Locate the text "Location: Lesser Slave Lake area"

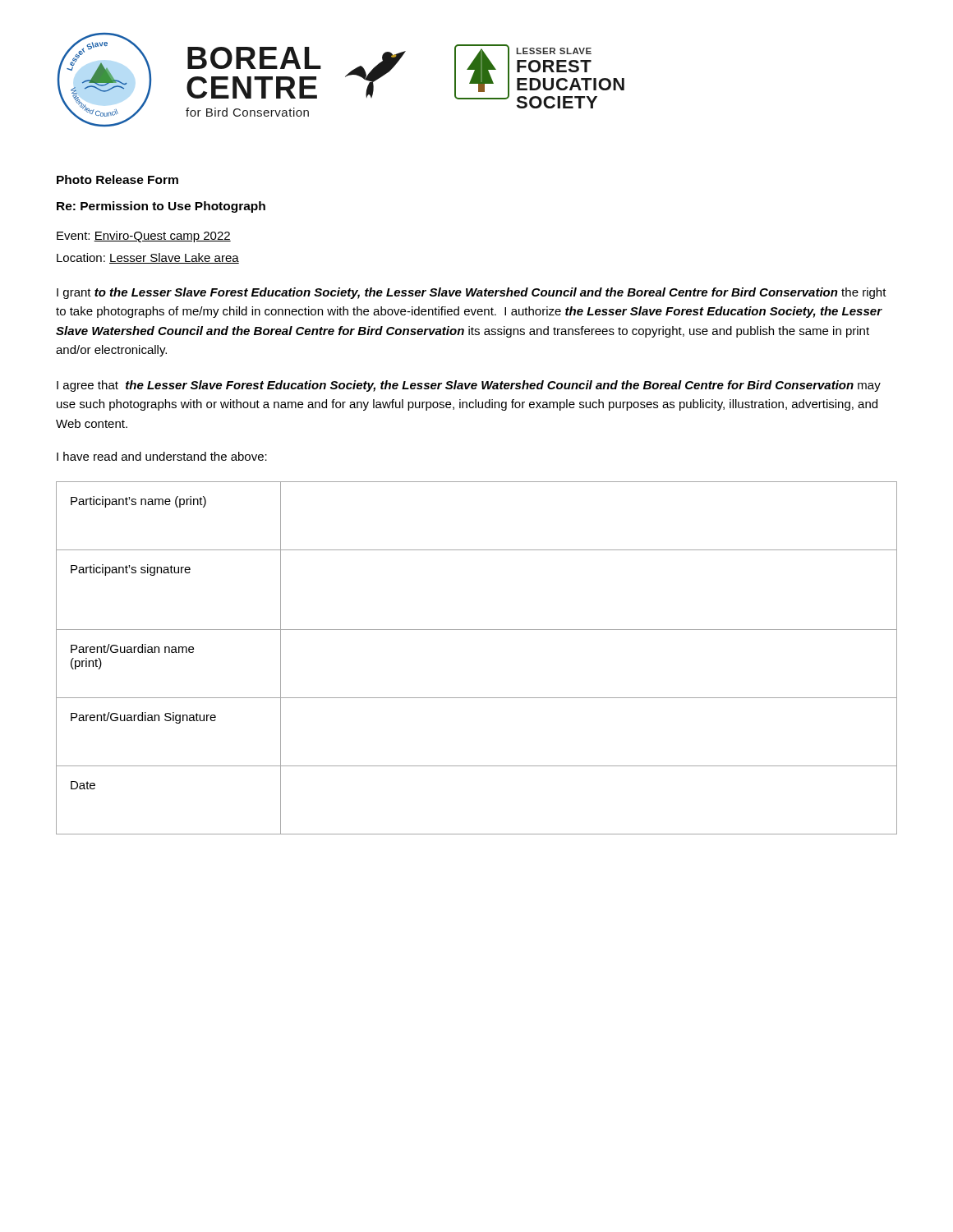[x=147, y=257]
